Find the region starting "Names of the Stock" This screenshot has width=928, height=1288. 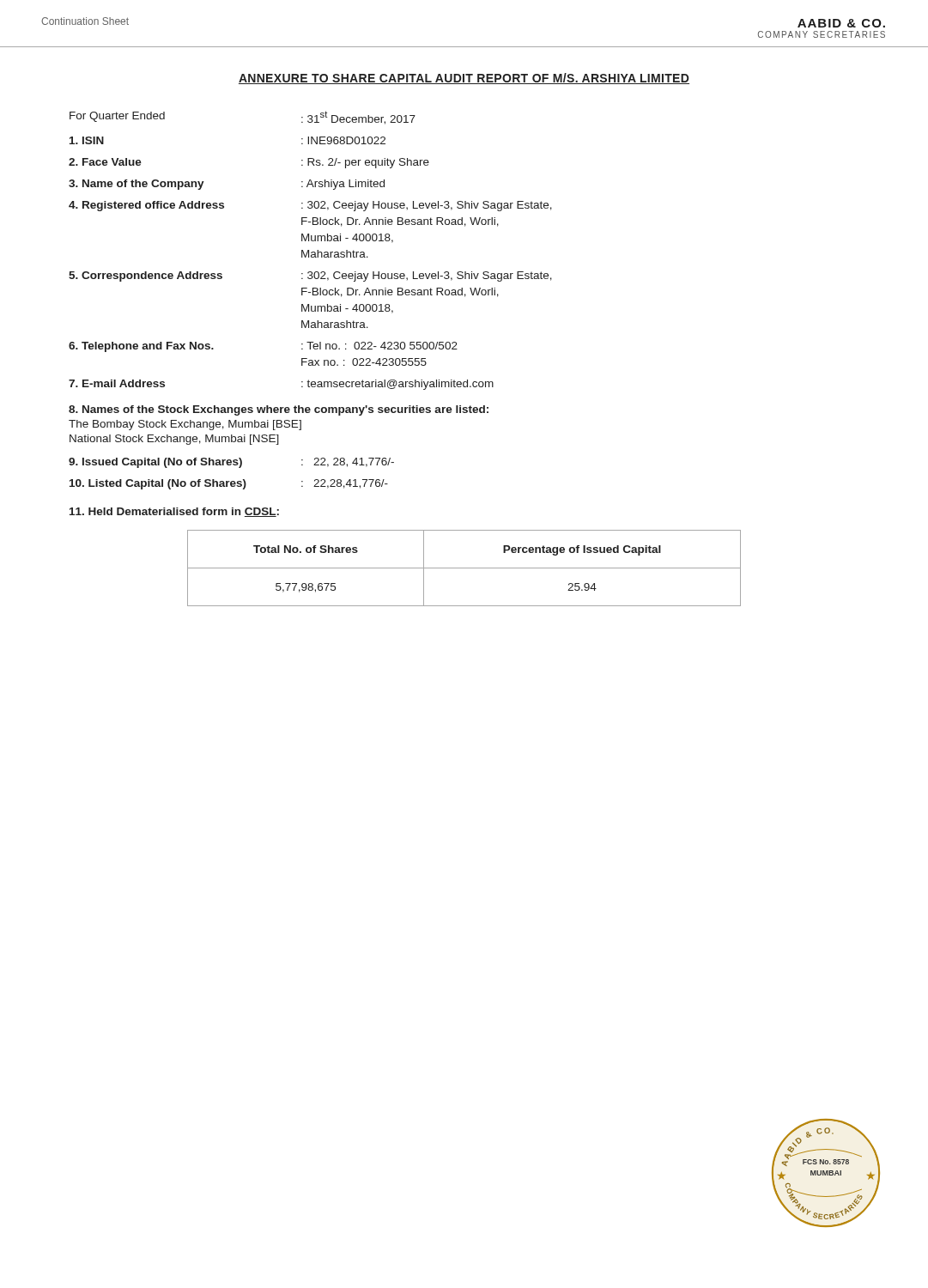click(x=464, y=423)
